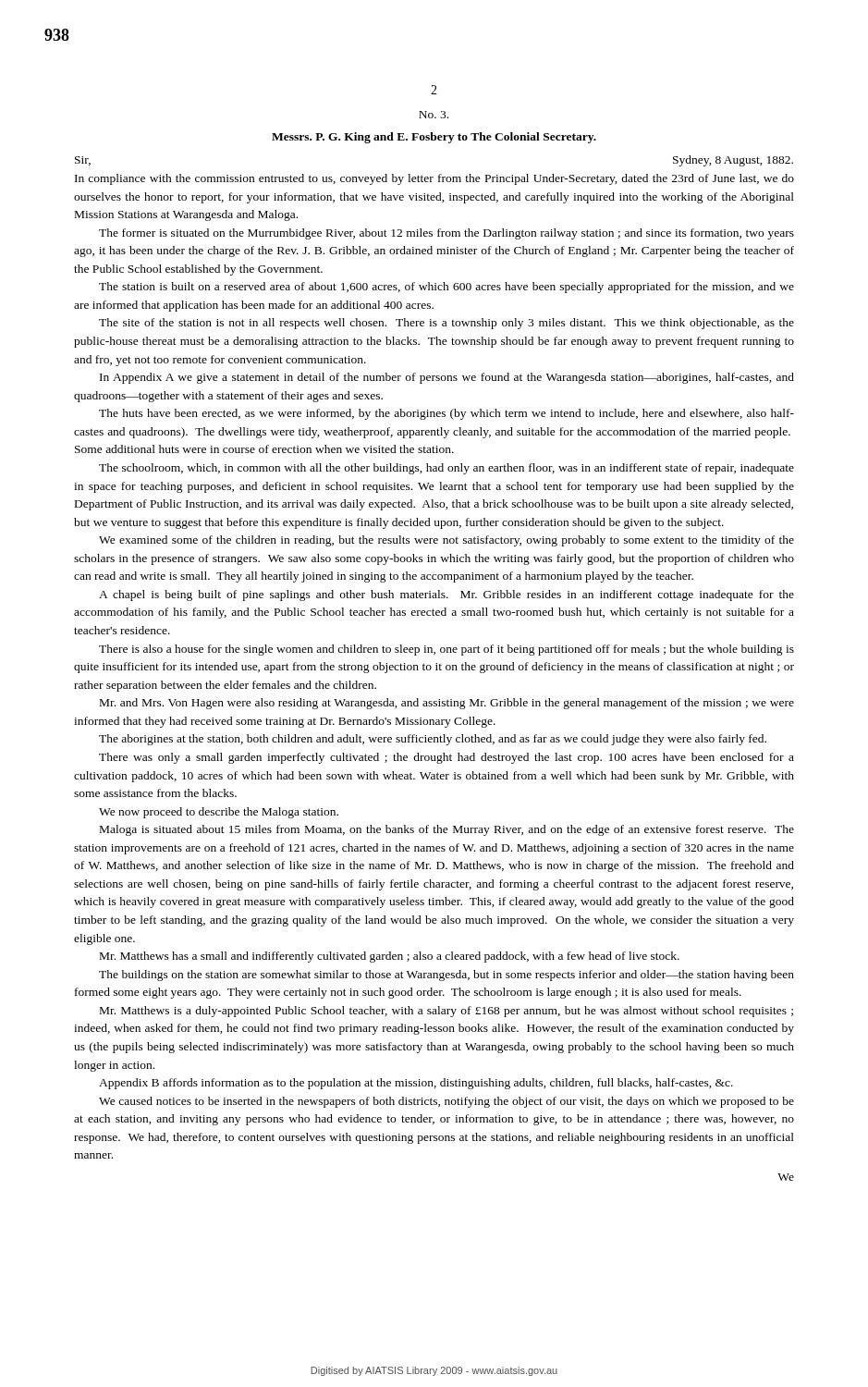Click on the text block with the text "A chapel is being built of pine saplings"
This screenshot has height=1387, width=868.
point(434,612)
